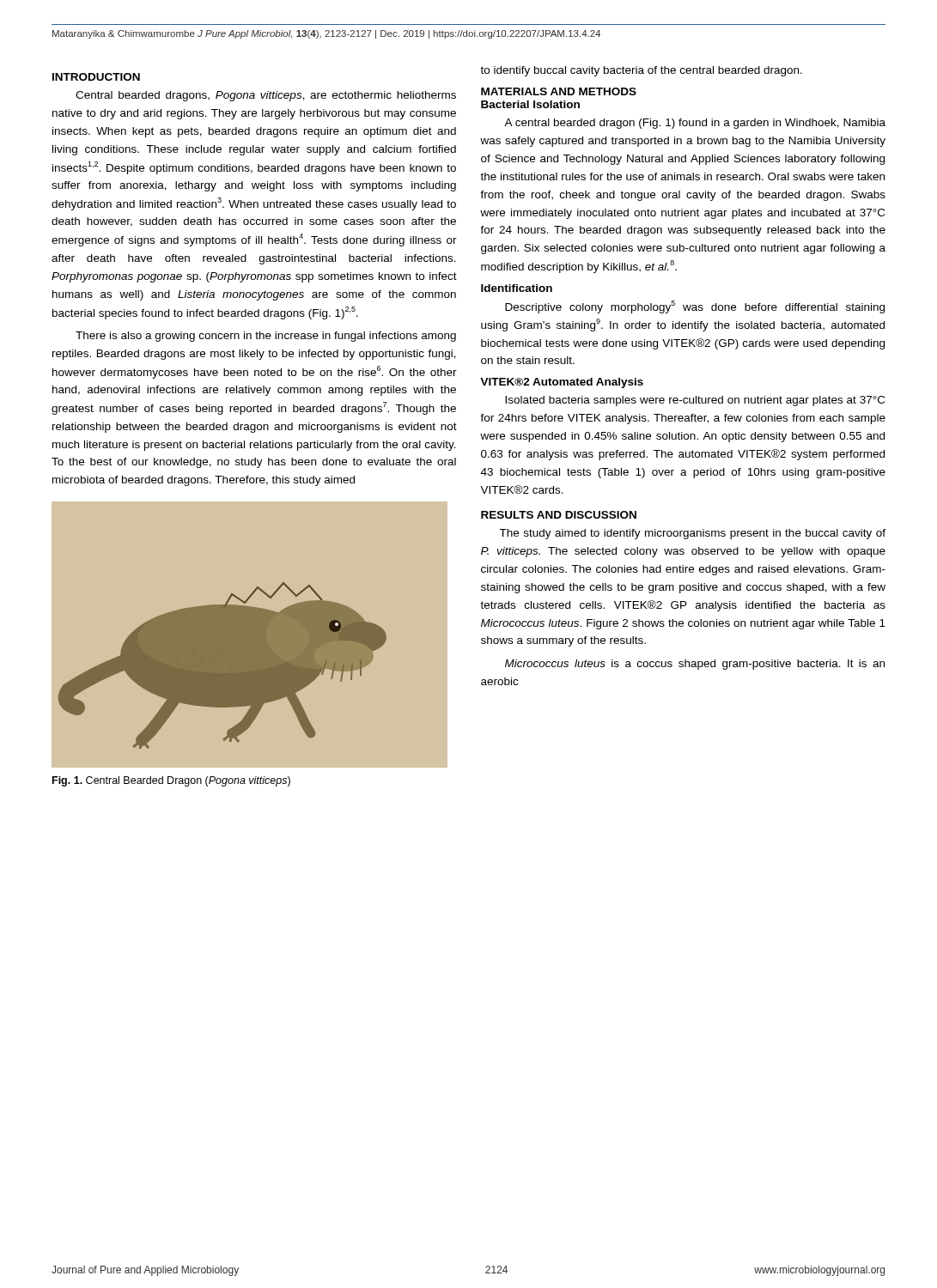Point to the block beginning "The study aimed to identify"
The height and width of the screenshot is (1288, 937).
(x=683, y=587)
